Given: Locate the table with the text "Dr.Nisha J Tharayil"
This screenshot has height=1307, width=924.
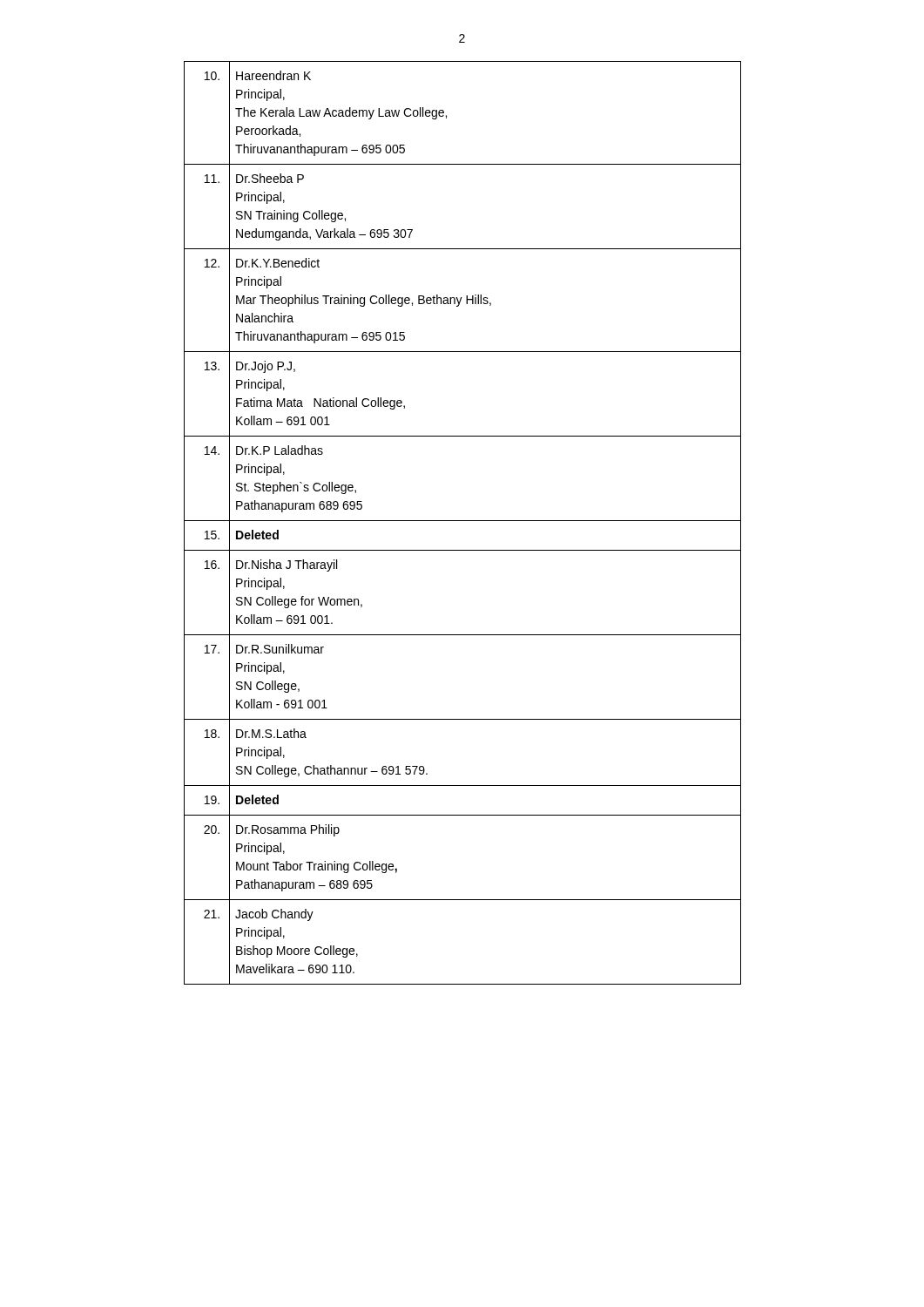Looking at the screenshot, I should [x=462, y=523].
